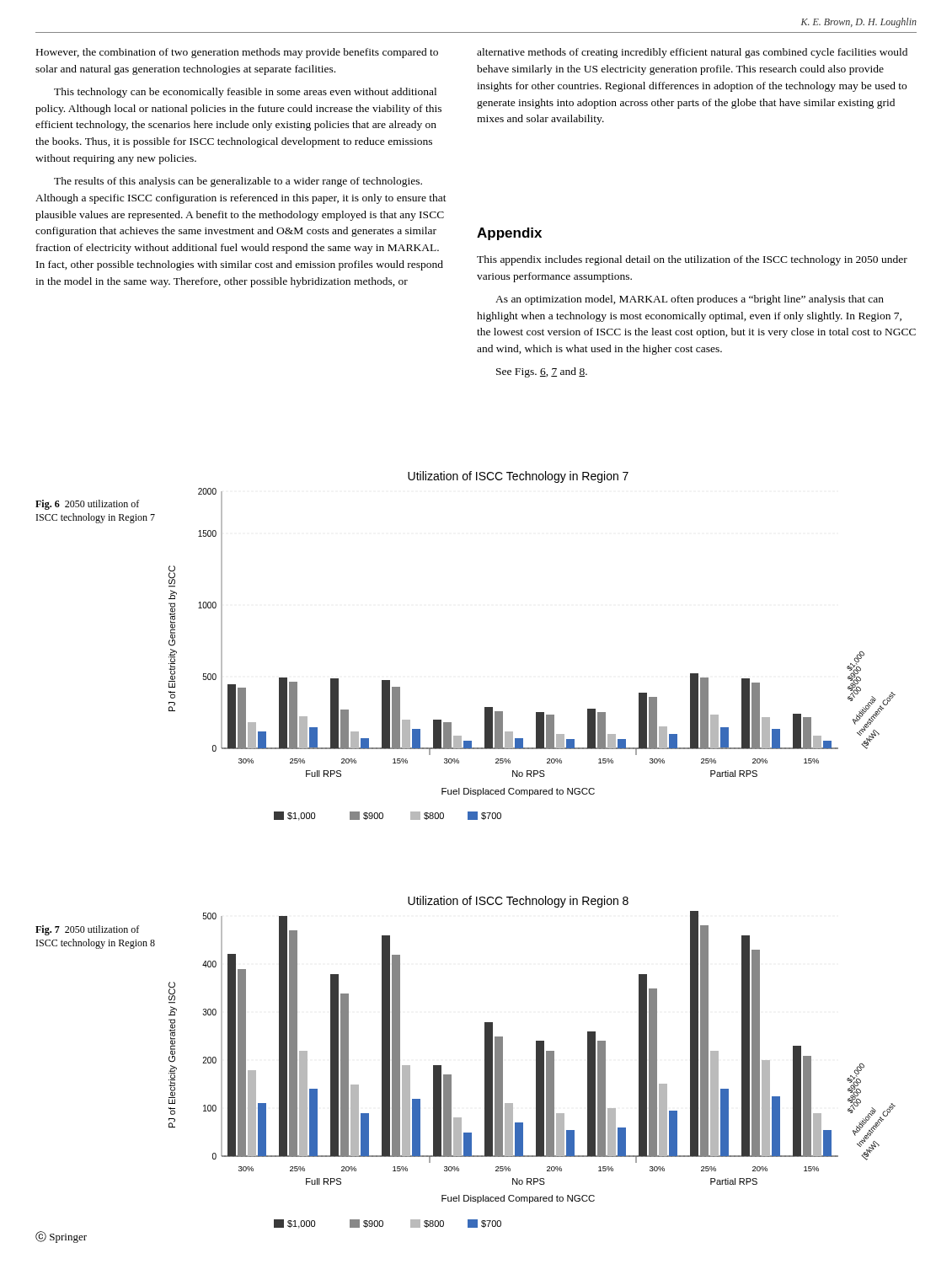Navigate to the passage starting "alternative methods of creating incredibly efficient"
Viewport: 952px width, 1264px height.
697,86
